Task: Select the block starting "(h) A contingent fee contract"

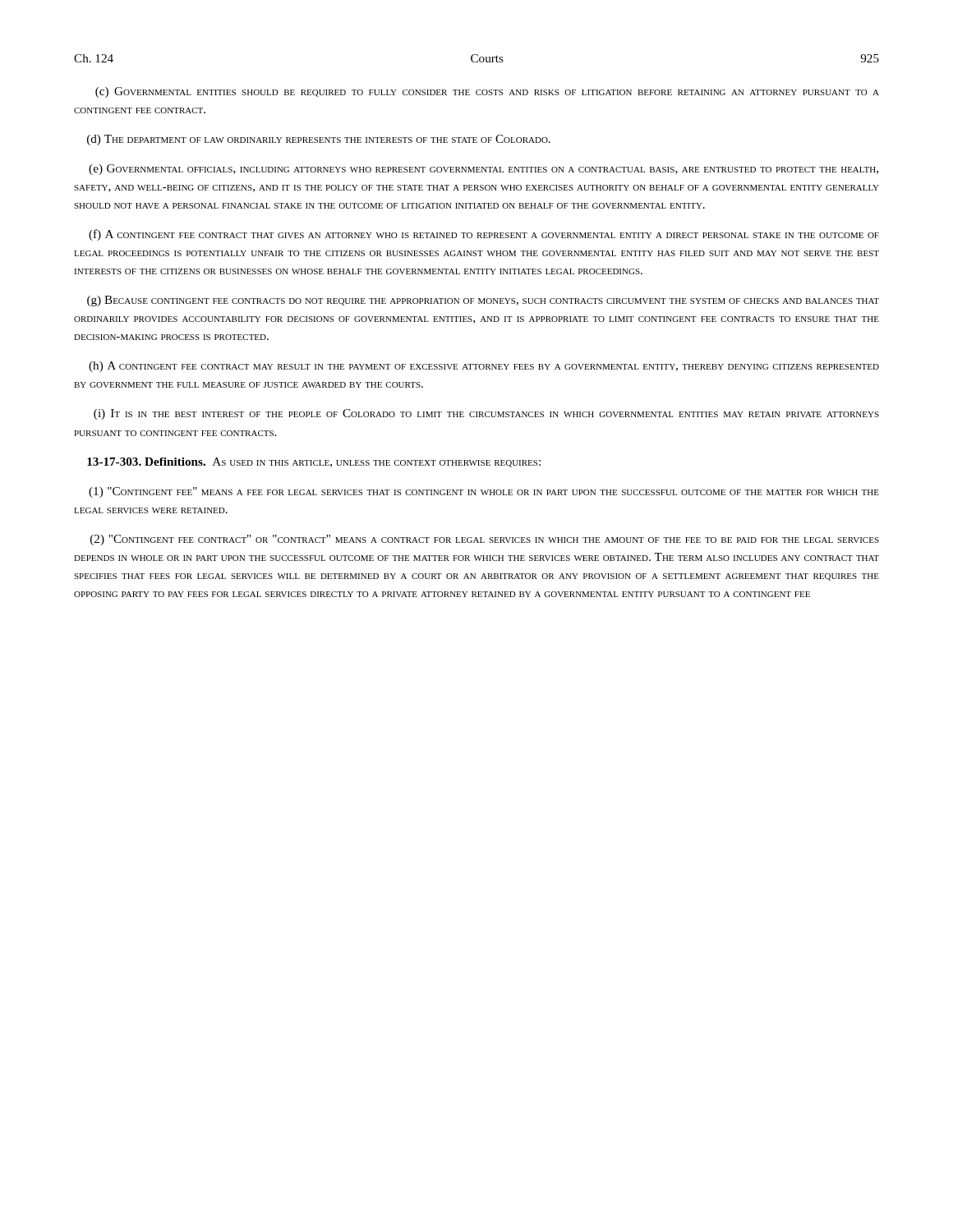Action: pyautogui.click(x=476, y=374)
